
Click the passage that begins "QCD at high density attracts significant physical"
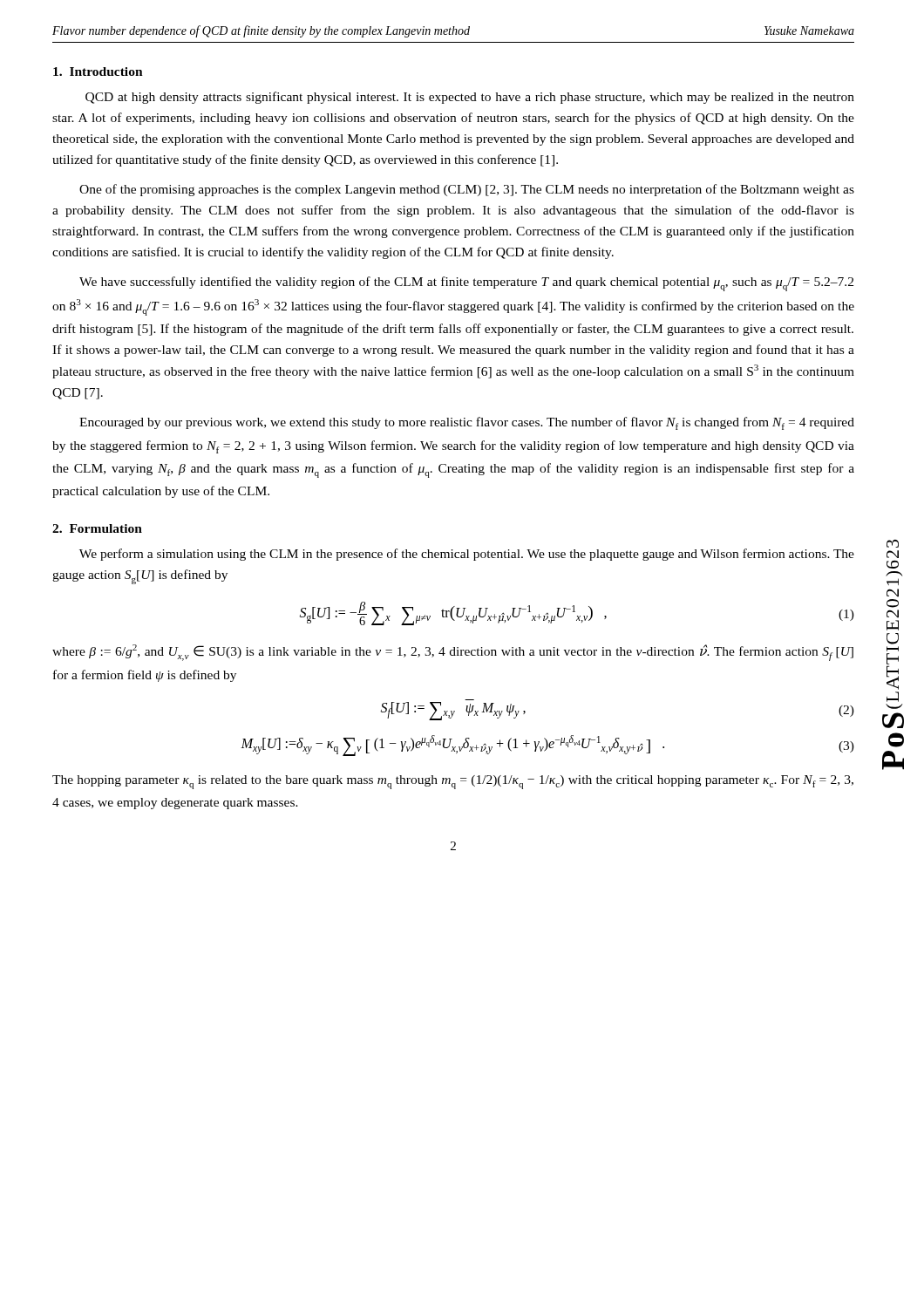point(453,128)
